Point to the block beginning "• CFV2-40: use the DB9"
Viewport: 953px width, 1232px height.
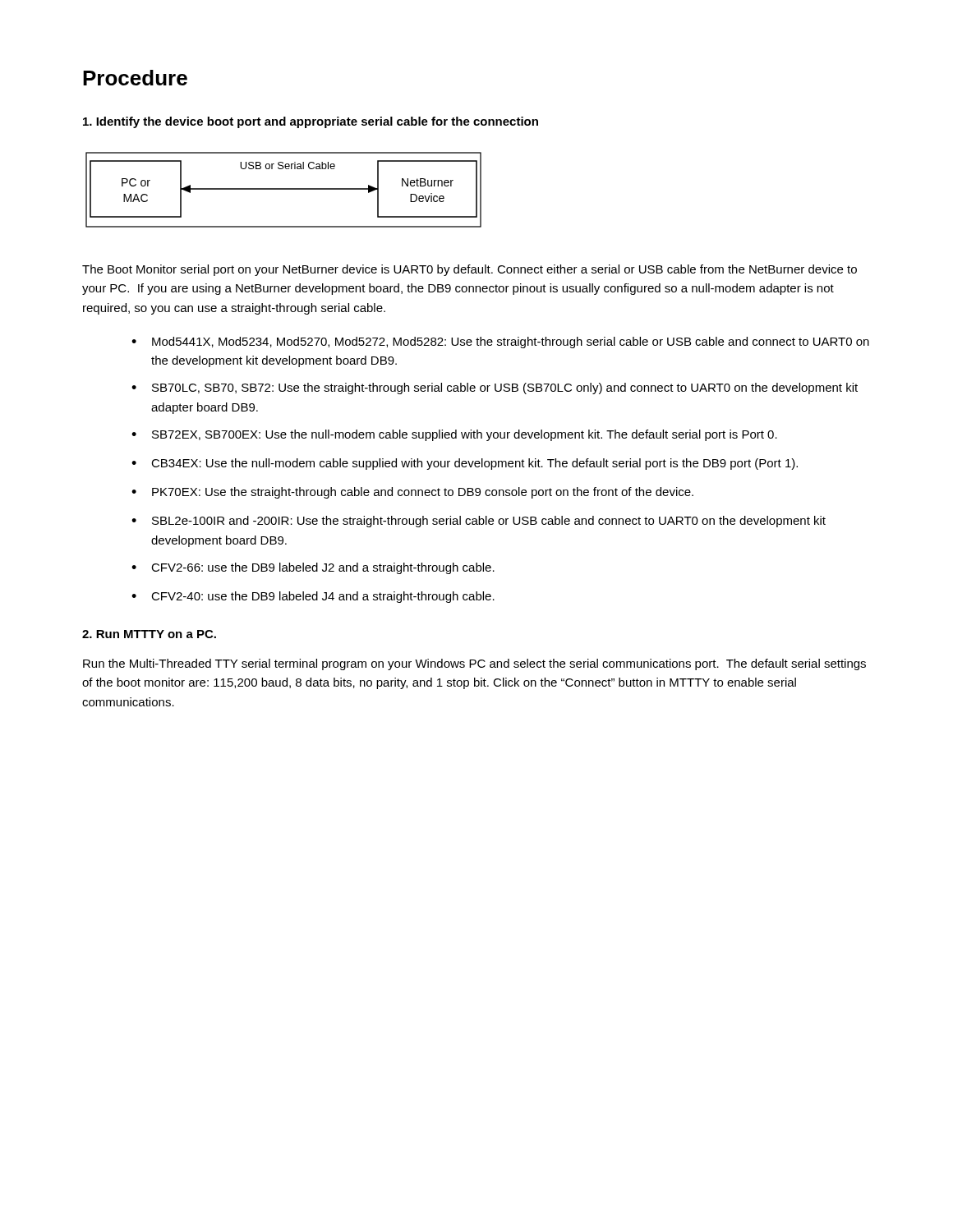point(313,597)
